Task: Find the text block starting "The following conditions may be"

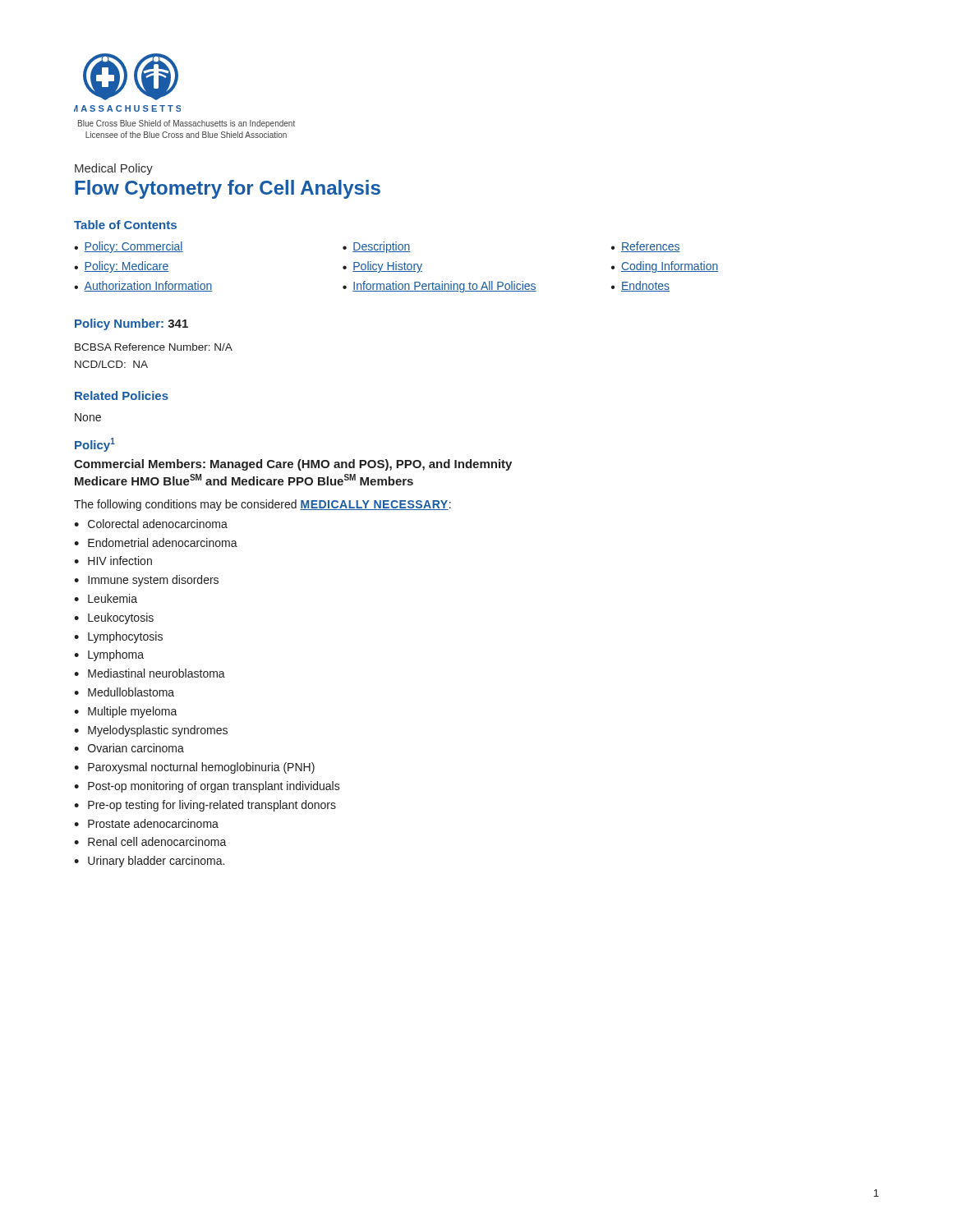Action: point(263,504)
